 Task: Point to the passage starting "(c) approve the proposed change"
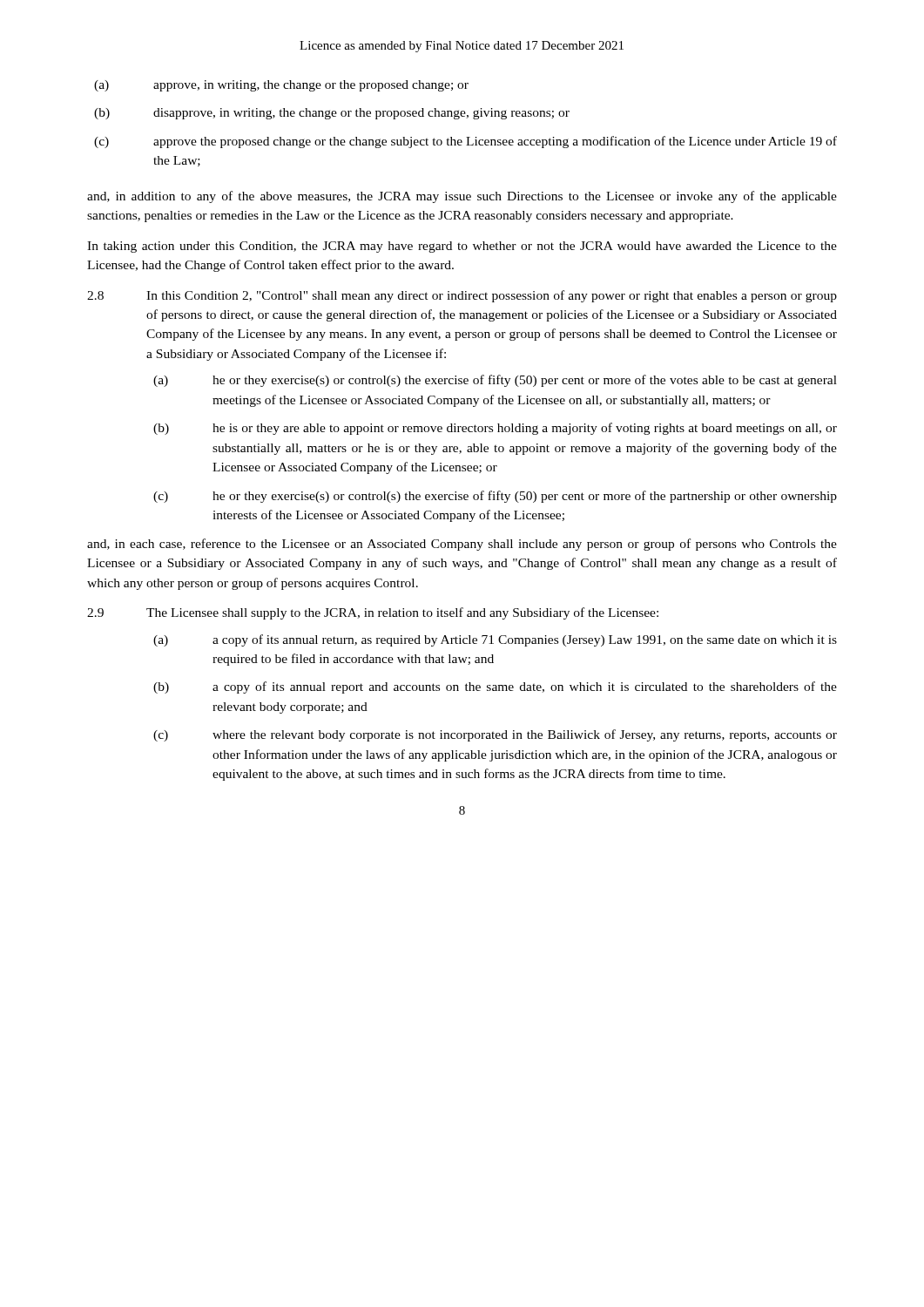462,151
